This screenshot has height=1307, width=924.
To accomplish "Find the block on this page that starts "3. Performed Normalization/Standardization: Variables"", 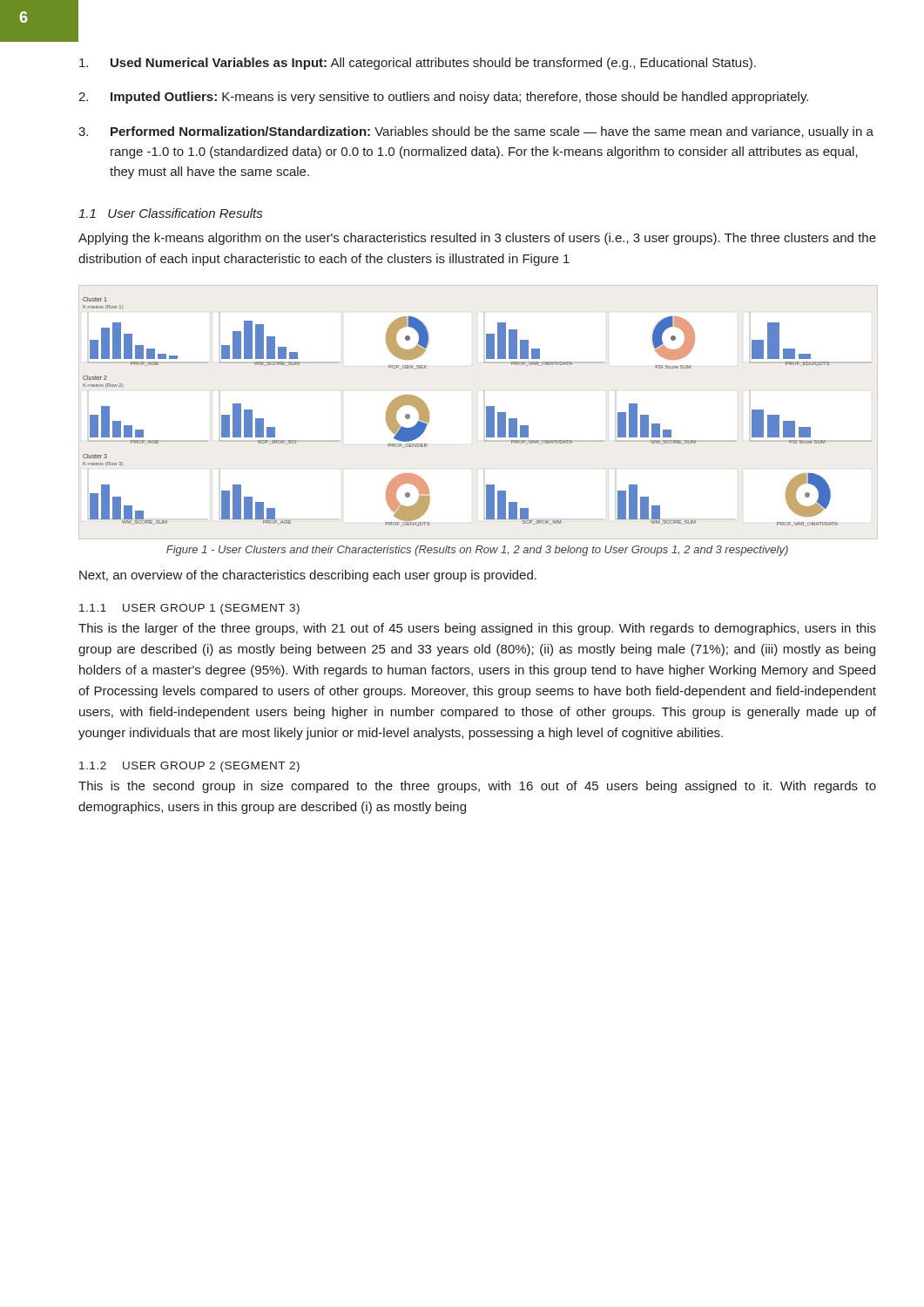I will (x=477, y=151).
